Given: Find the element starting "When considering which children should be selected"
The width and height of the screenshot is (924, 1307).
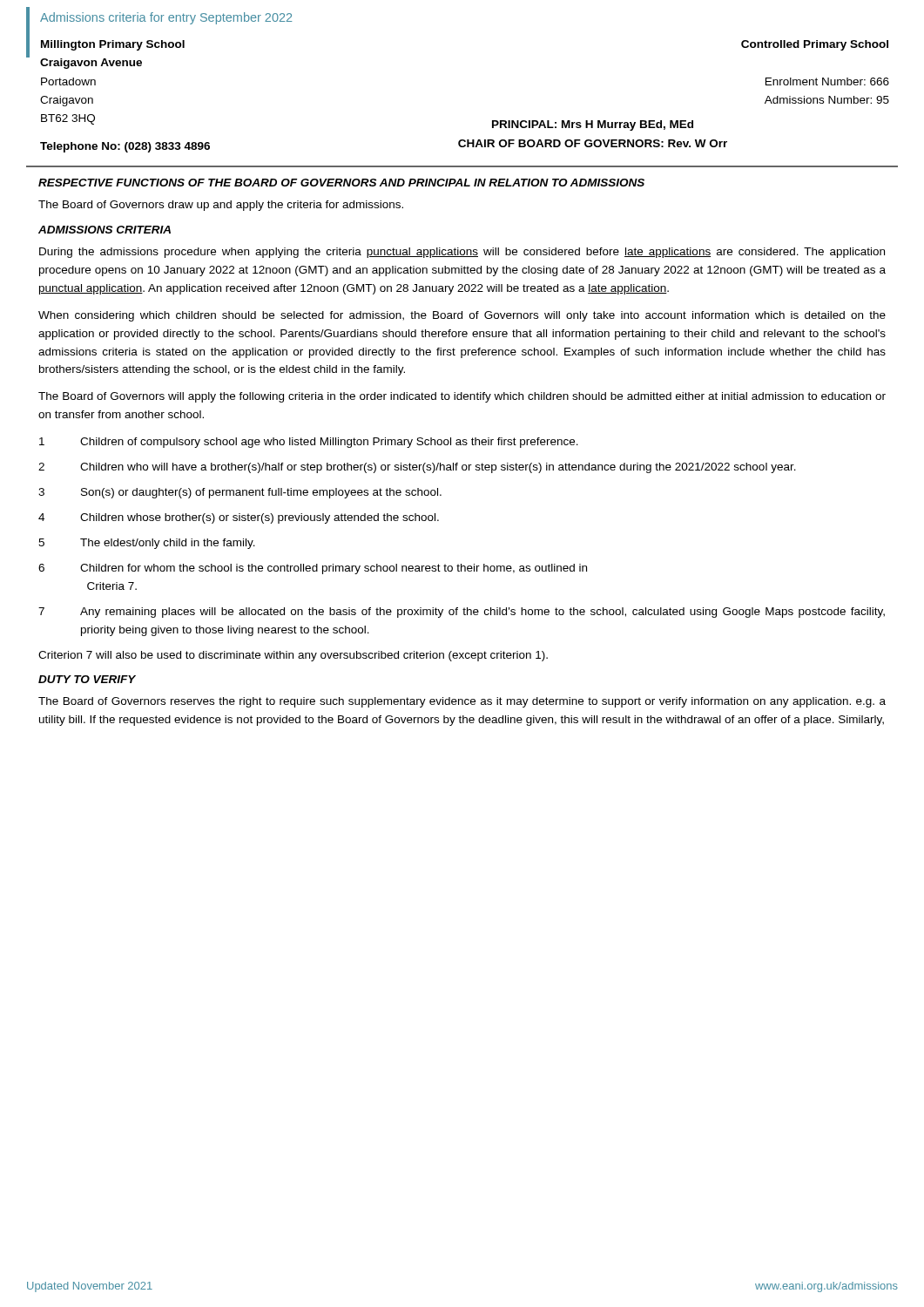Looking at the screenshot, I should pos(462,342).
